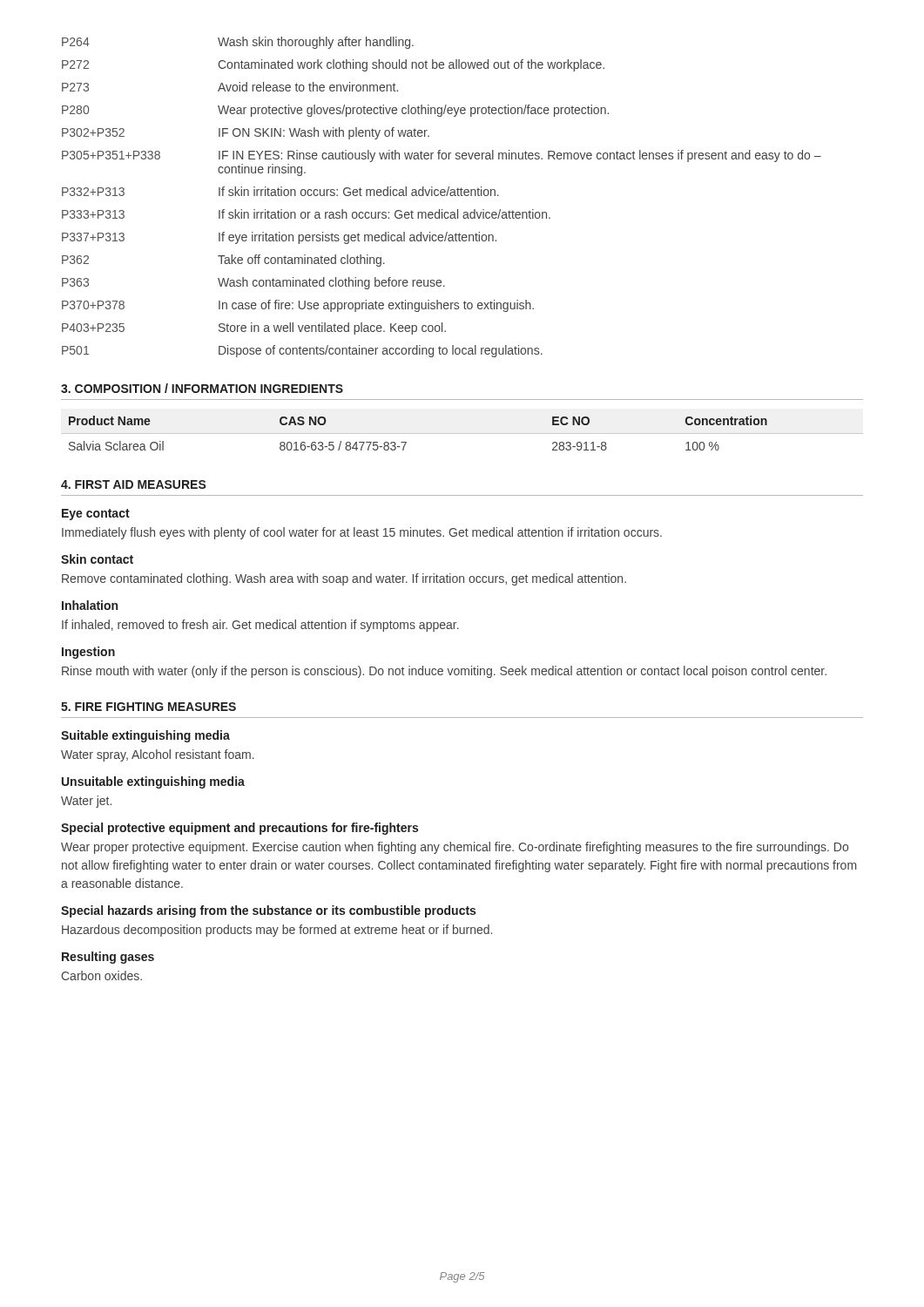Viewport: 924px width, 1307px height.
Task: Select the section header that reads "4. FIRST AID MEASURES"
Action: tap(134, 484)
